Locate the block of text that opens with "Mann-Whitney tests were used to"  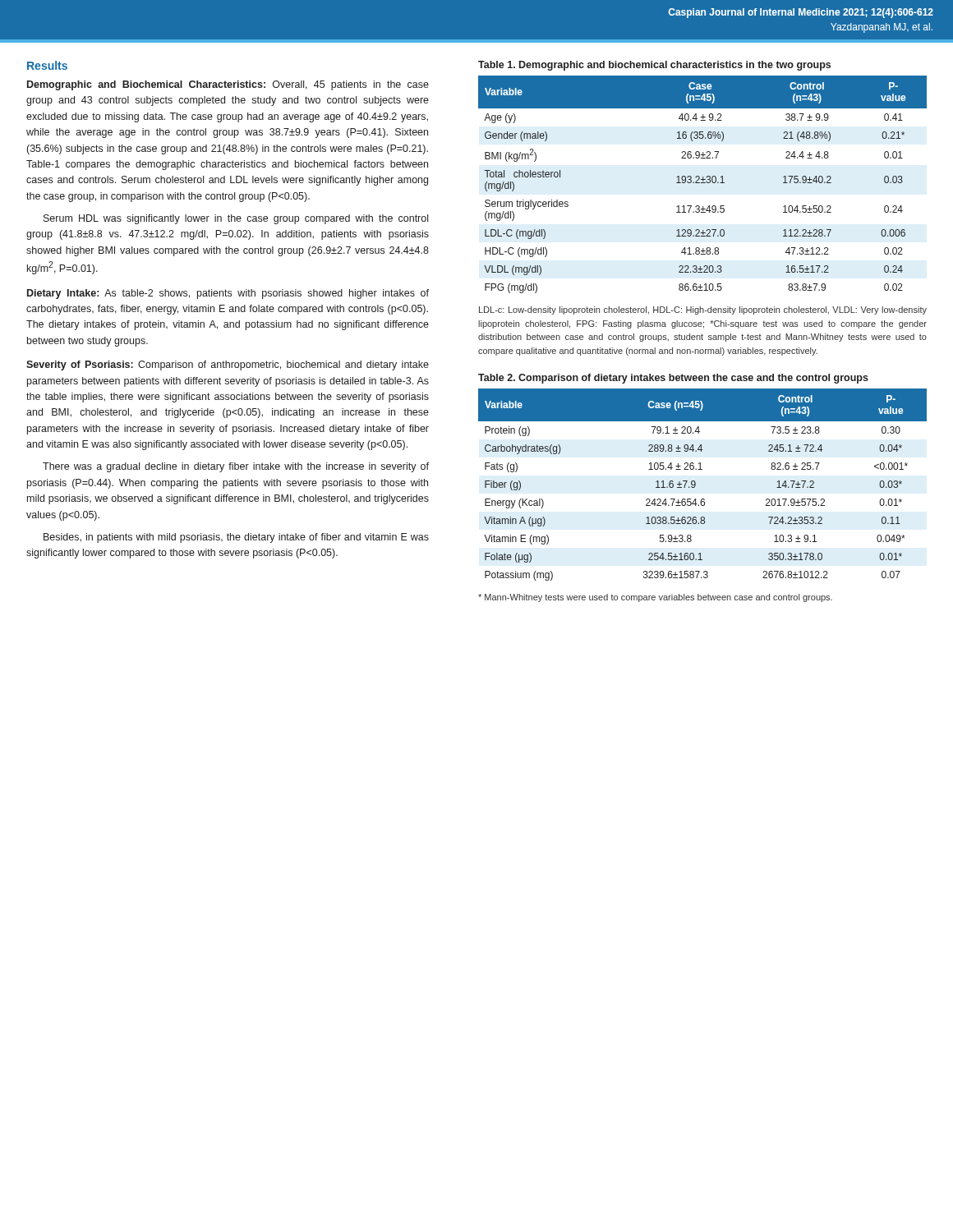click(655, 597)
